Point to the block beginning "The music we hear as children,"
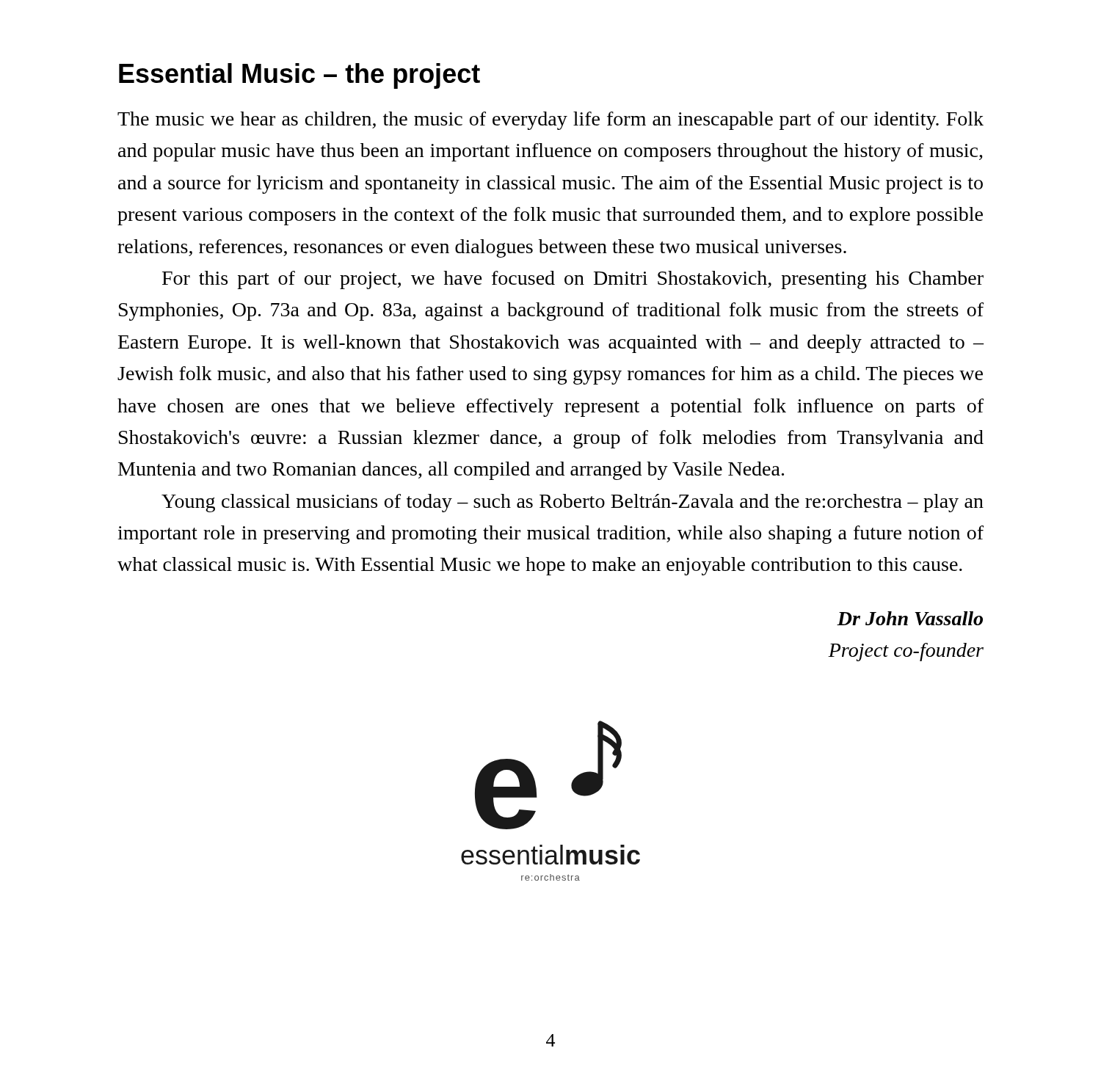 (x=550, y=182)
